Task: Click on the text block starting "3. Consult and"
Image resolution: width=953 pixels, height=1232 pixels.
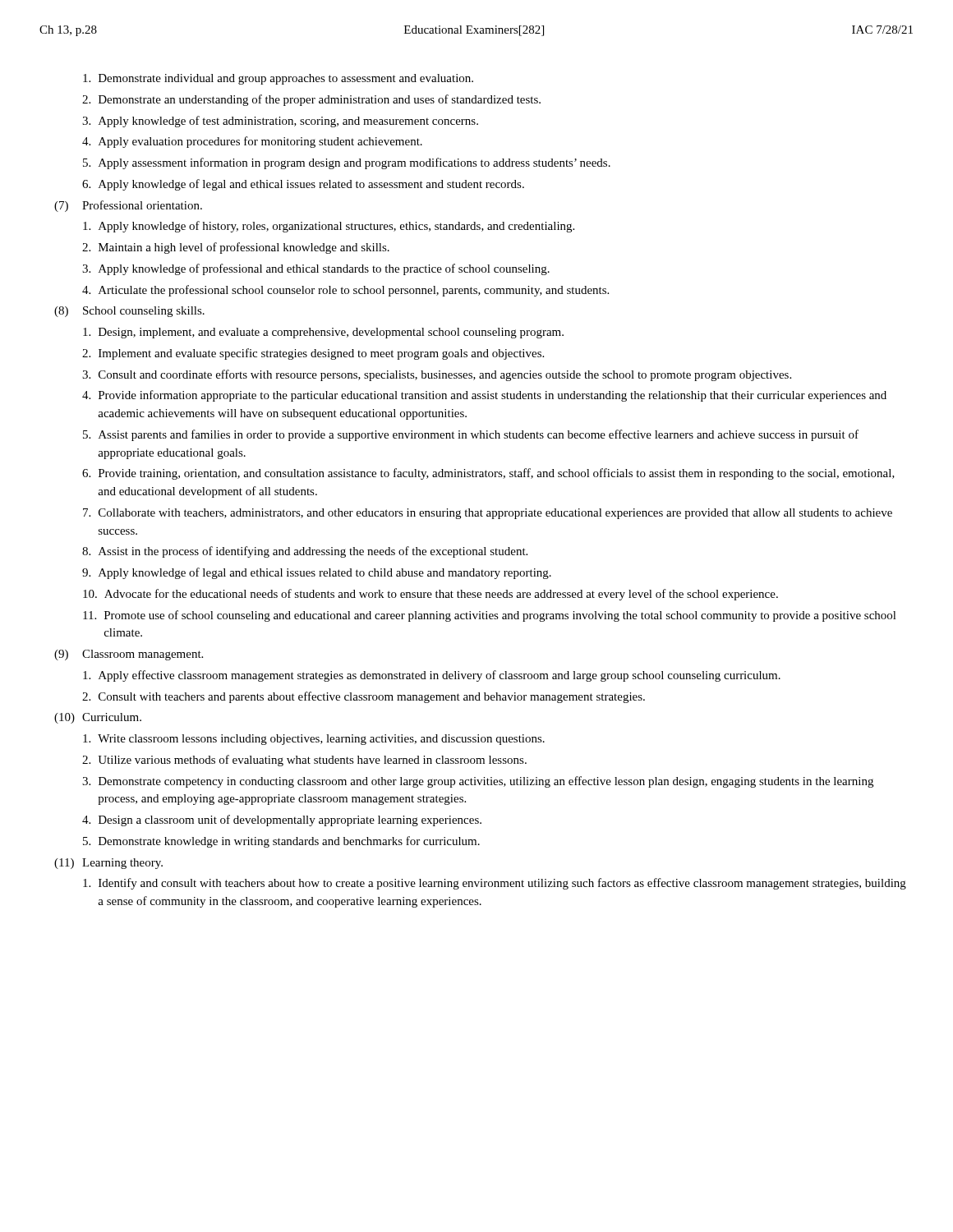Action: coord(476,375)
